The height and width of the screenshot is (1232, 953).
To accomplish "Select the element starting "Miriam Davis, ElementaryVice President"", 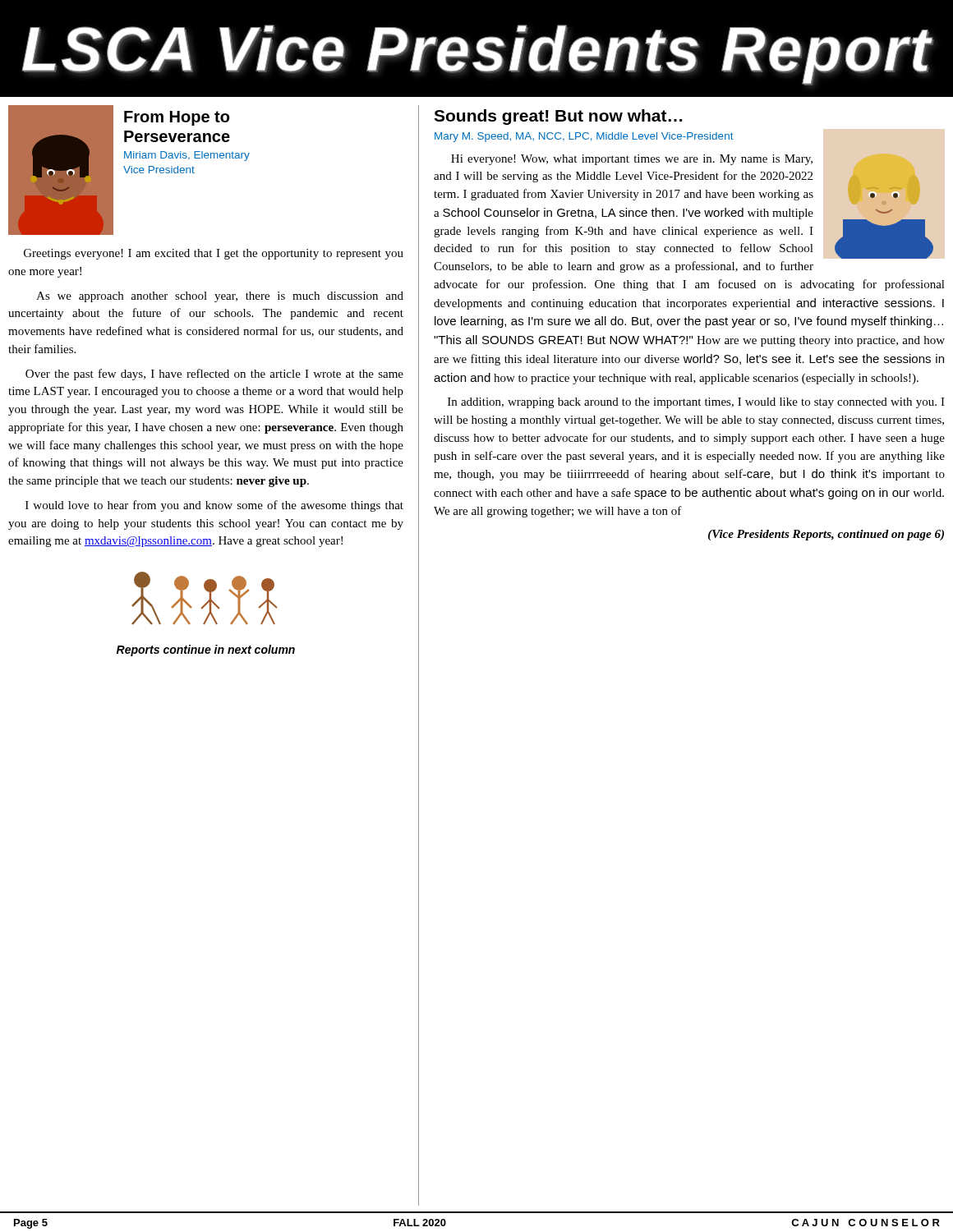I will tap(186, 162).
